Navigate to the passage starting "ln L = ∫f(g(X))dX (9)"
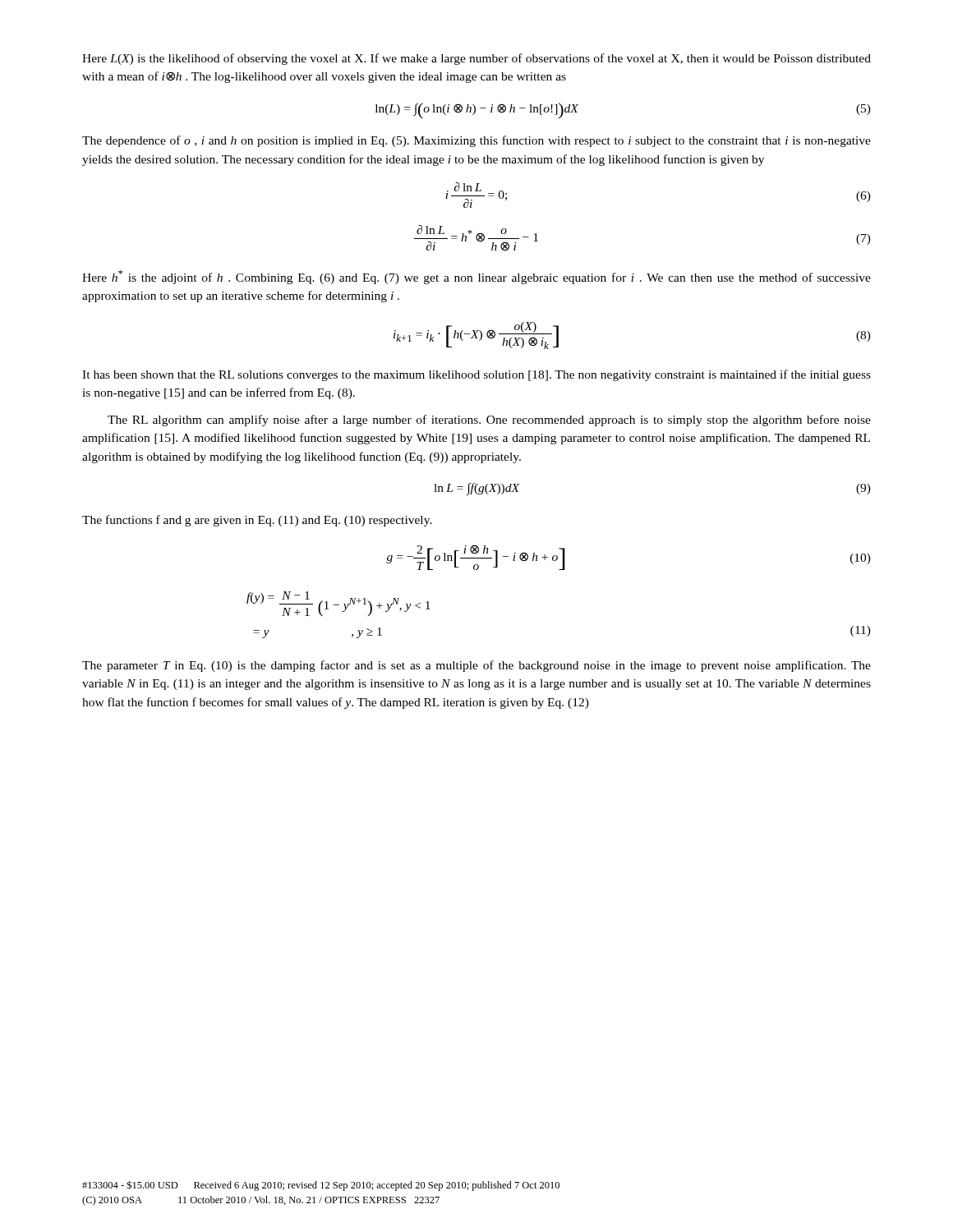Screen dimensions: 1232x953 click(x=476, y=488)
